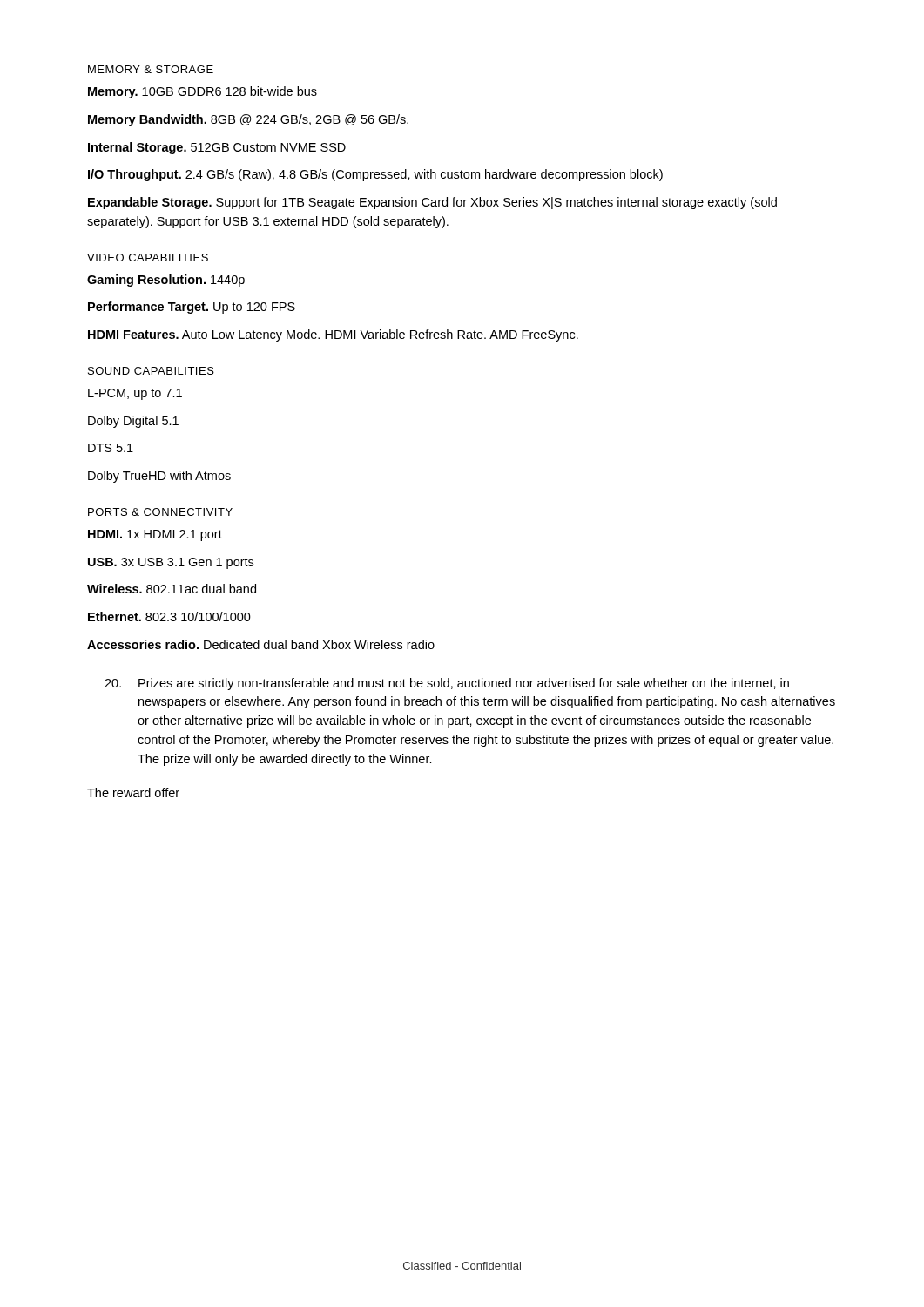The width and height of the screenshot is (924, 1307).
Task: Click on the section header that says "PORTS & CONNECTIVITY"
Action: pos(160,512)
